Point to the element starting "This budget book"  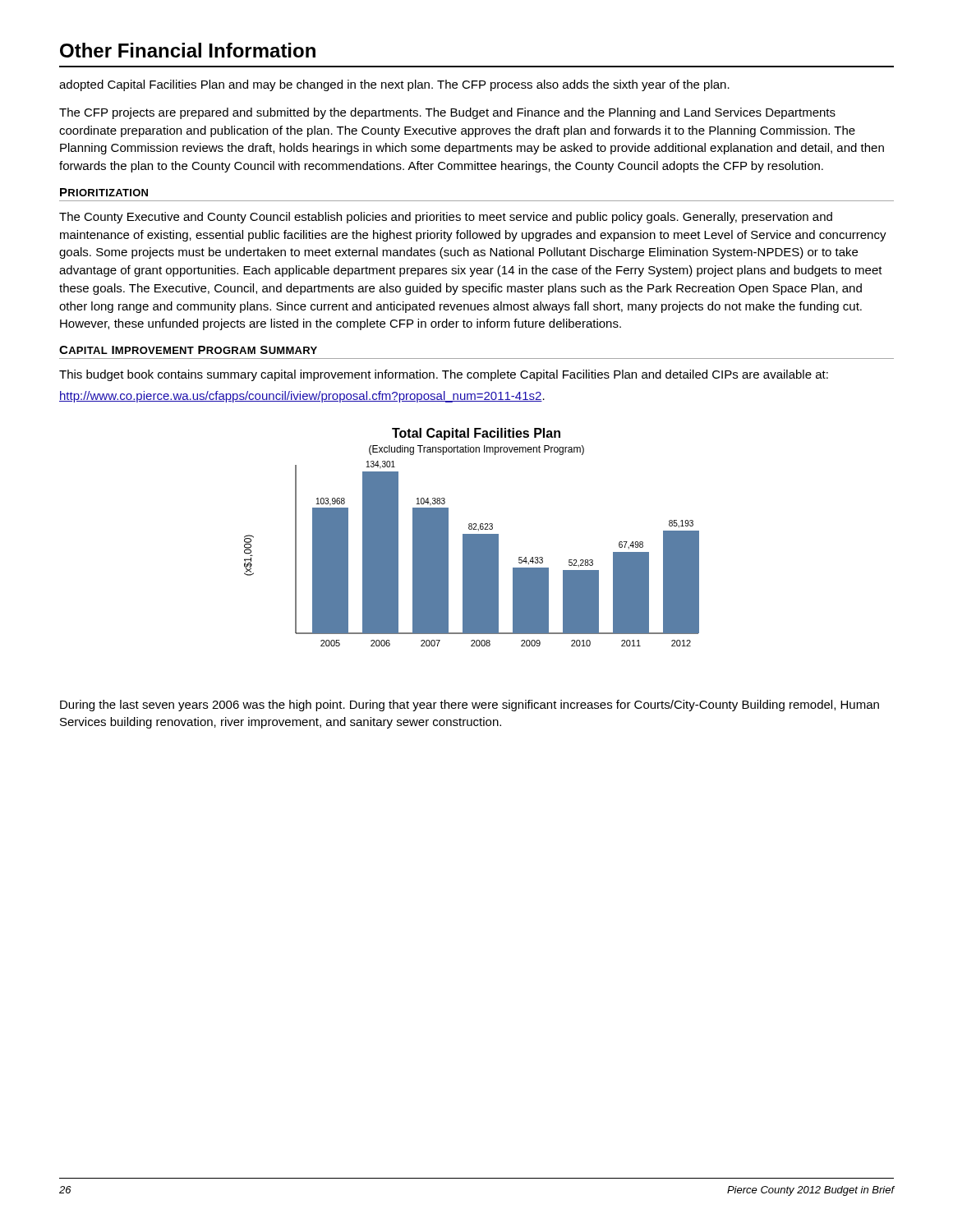pos(444,374)
